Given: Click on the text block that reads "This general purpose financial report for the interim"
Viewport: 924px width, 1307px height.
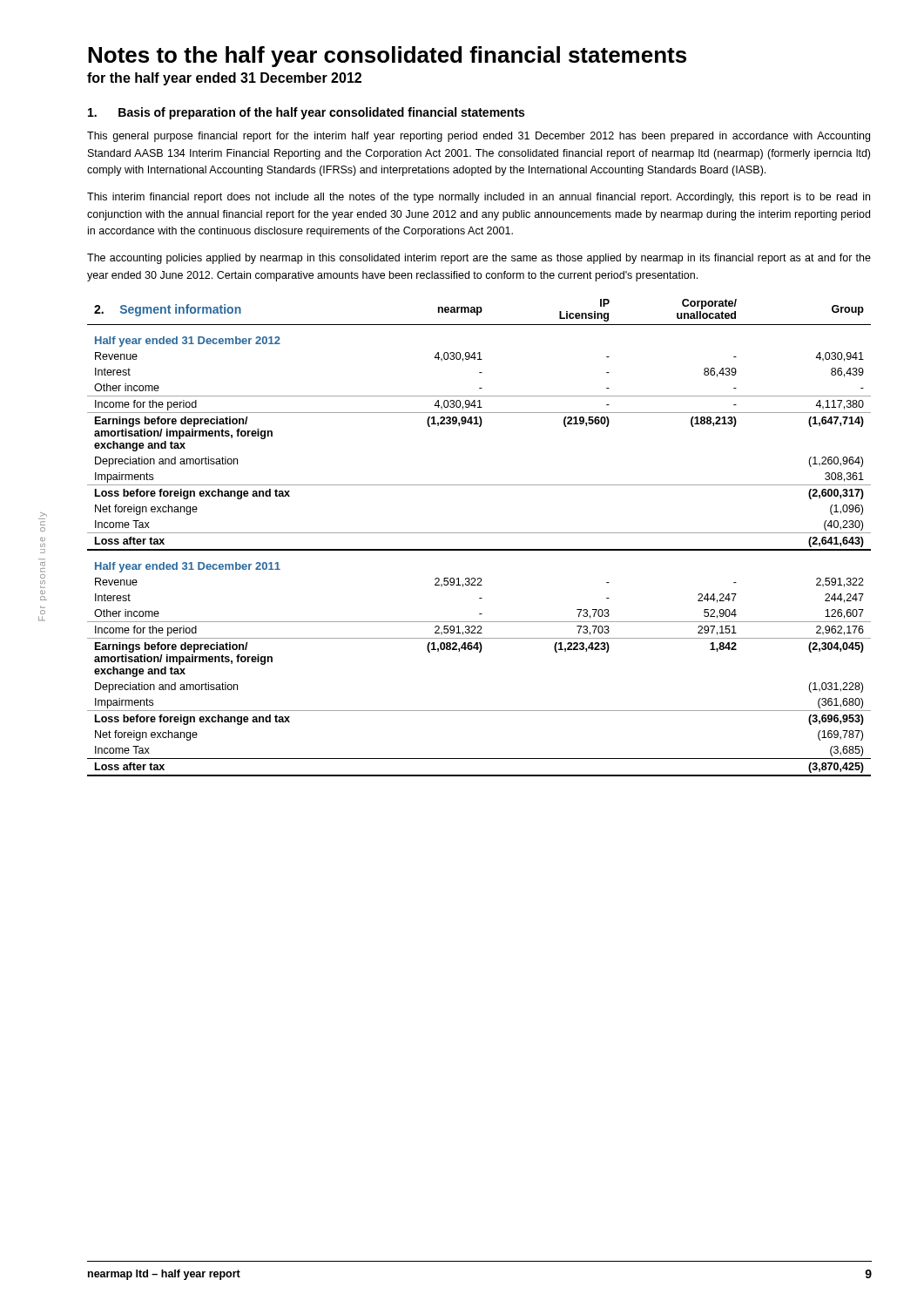Looking at the screenshot, I should [x=479, y=153].
